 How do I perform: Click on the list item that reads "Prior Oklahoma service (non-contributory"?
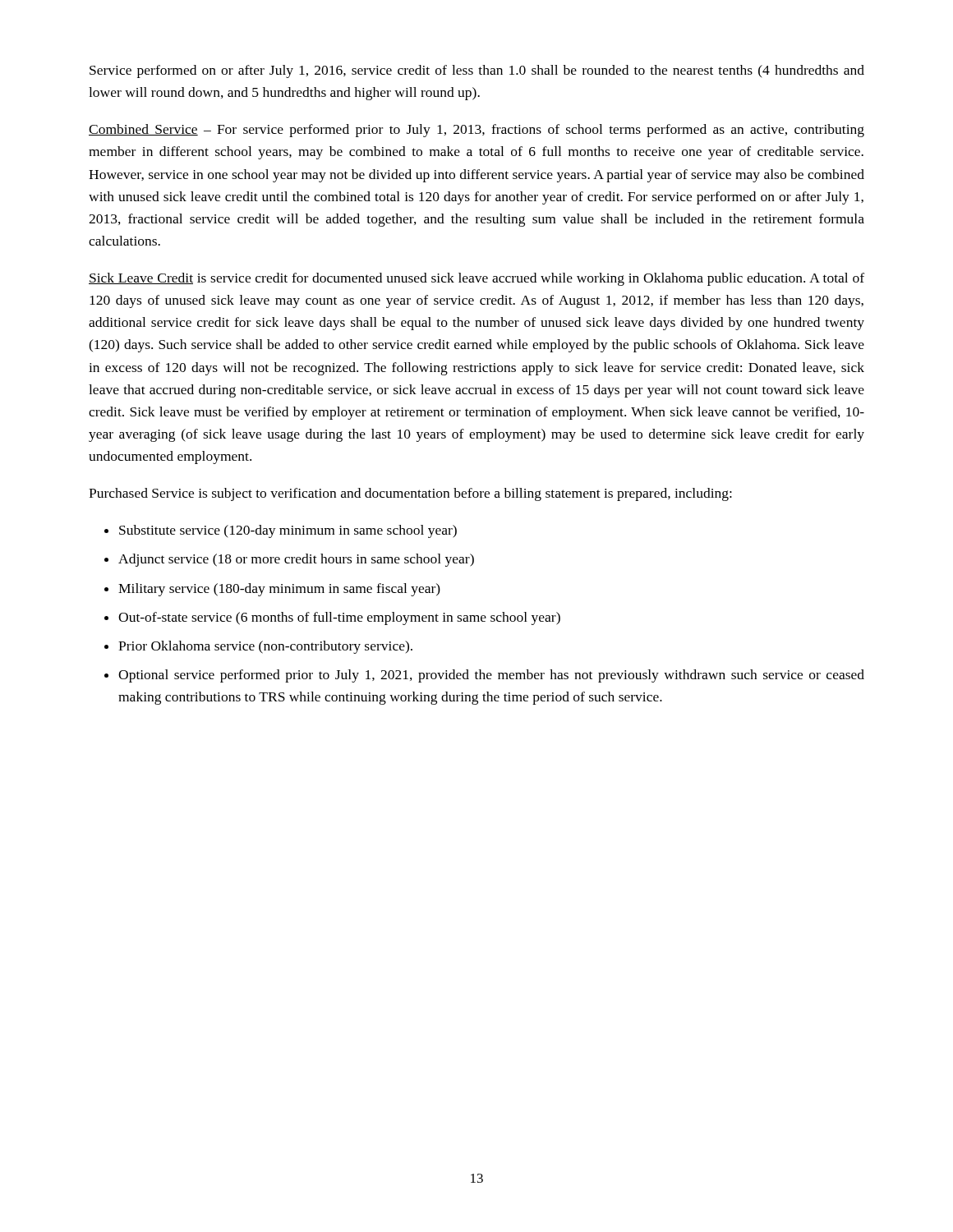(x=266, y=645)
